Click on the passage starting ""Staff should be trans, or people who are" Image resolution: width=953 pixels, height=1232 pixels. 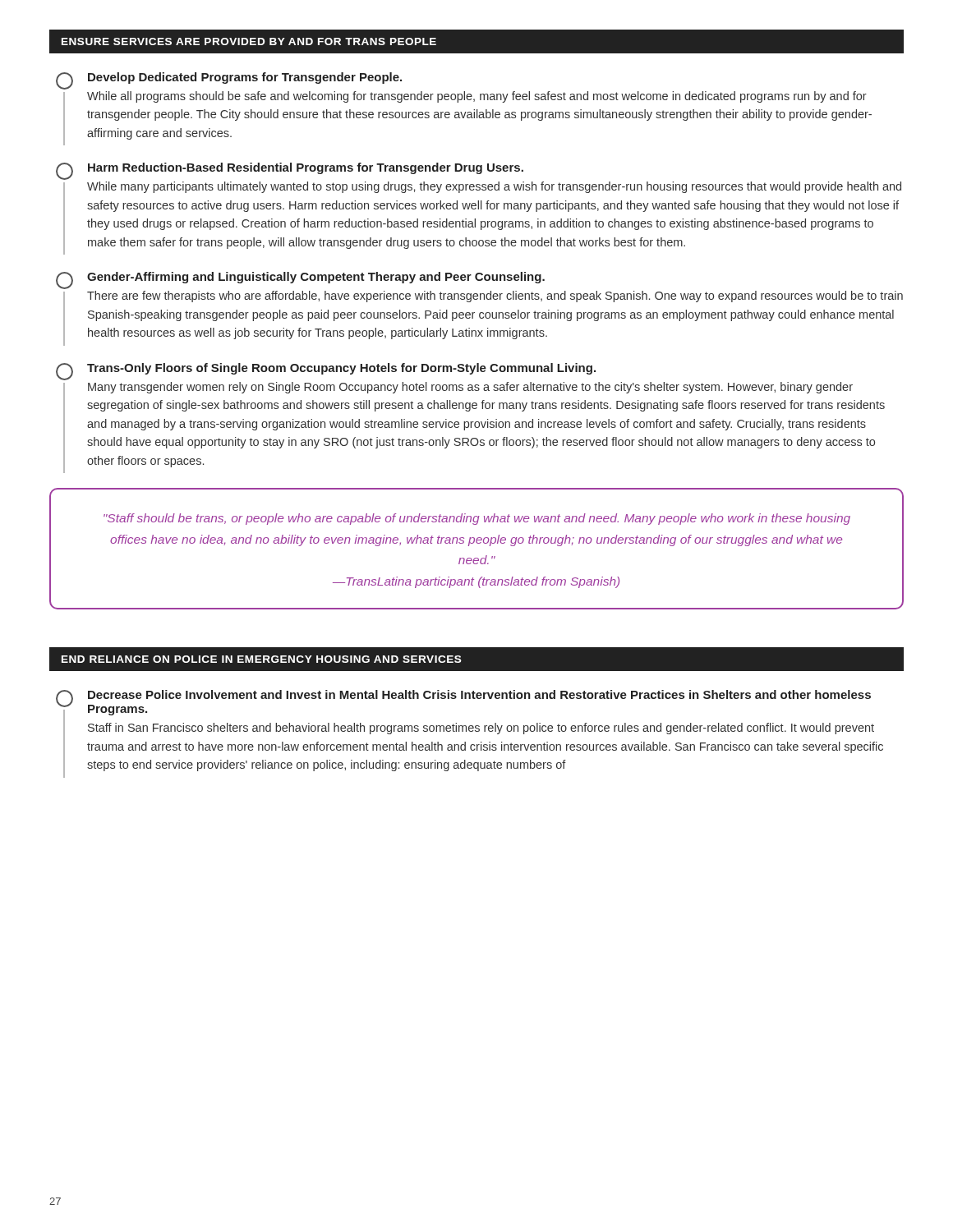pyautogui.click(x=476, y=549)
